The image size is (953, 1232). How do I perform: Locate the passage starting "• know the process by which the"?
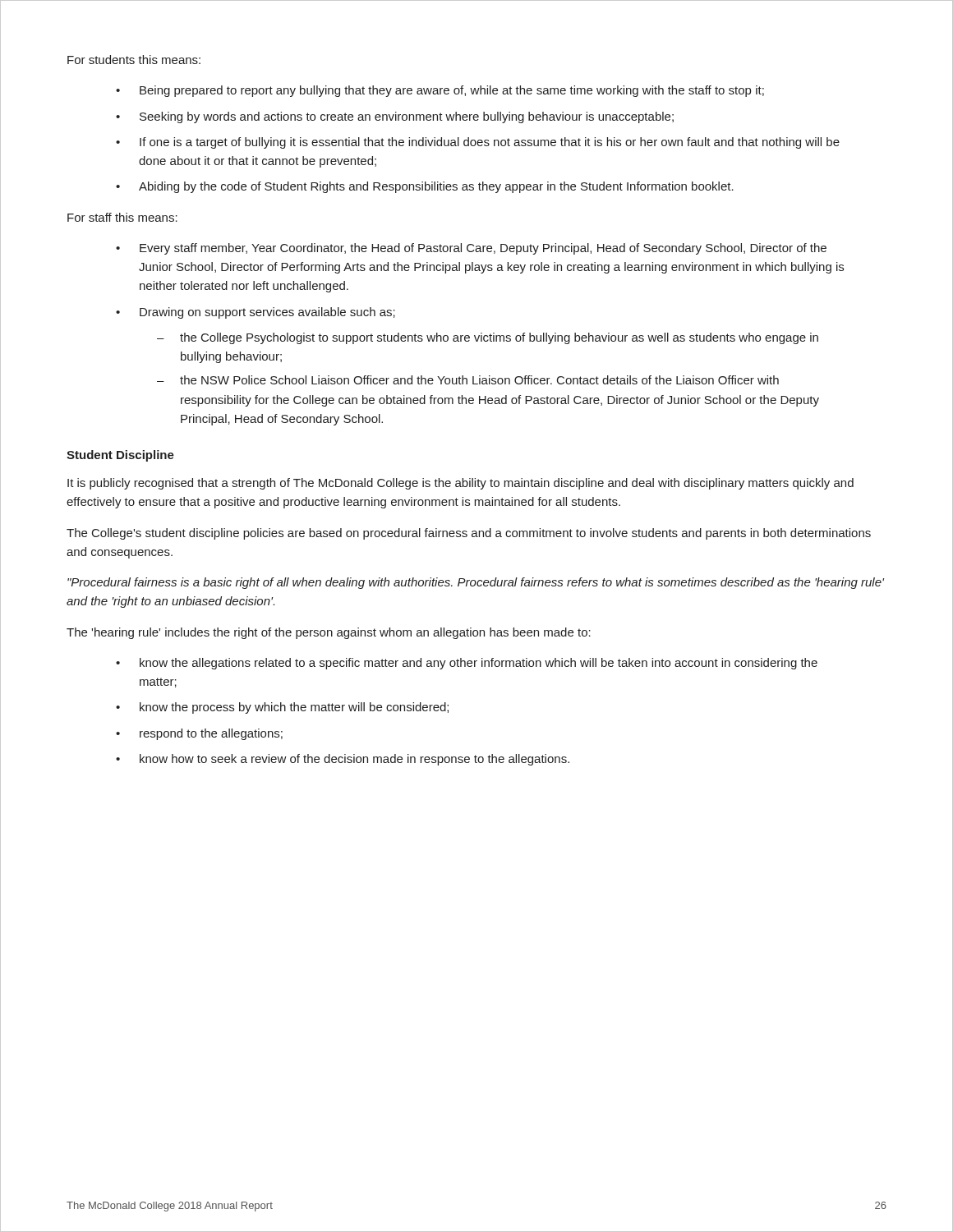tap(282, 708)
